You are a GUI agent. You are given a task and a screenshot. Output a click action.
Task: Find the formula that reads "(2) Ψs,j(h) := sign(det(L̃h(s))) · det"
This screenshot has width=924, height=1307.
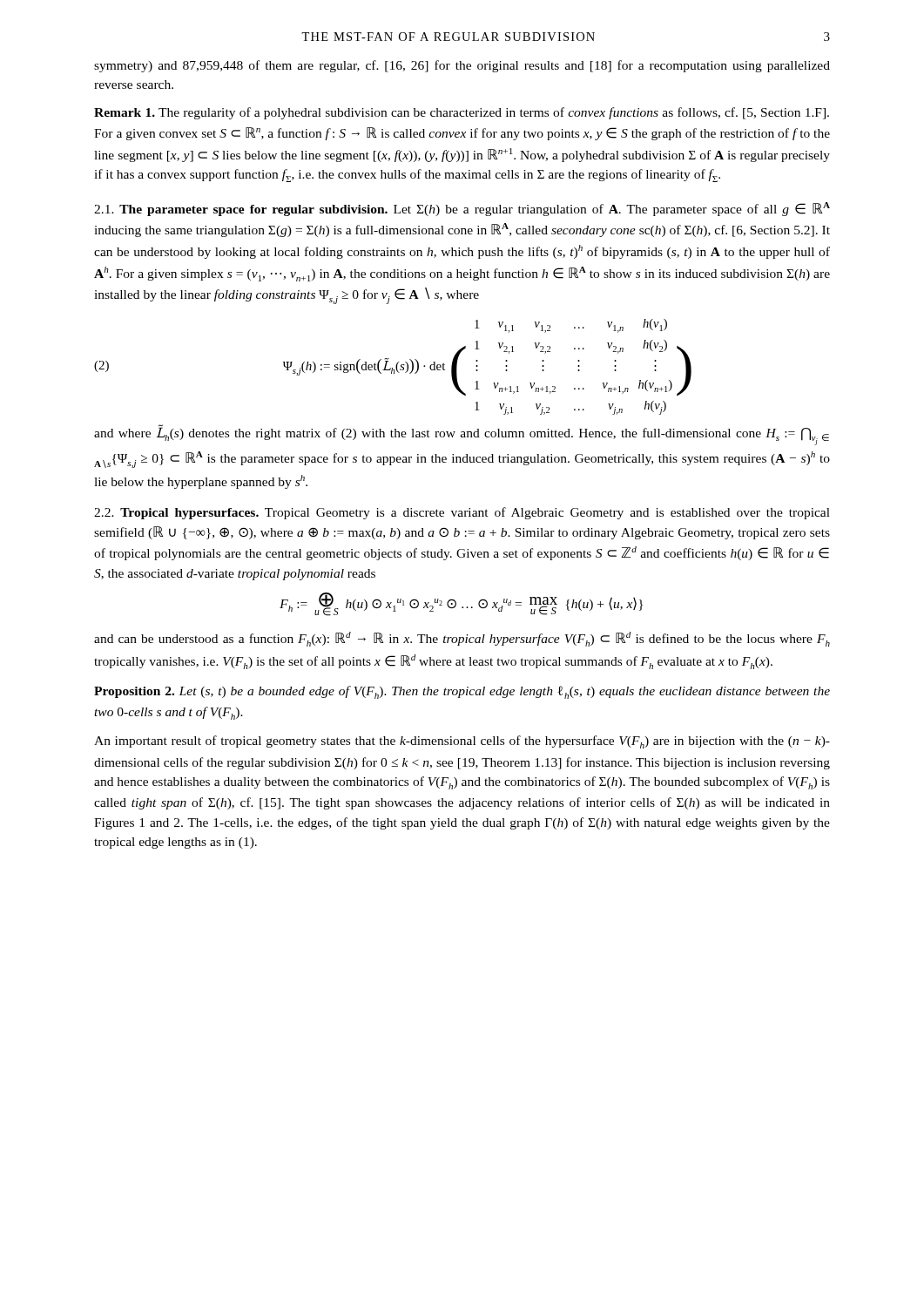pyautogui.click(x=462, y=366)
